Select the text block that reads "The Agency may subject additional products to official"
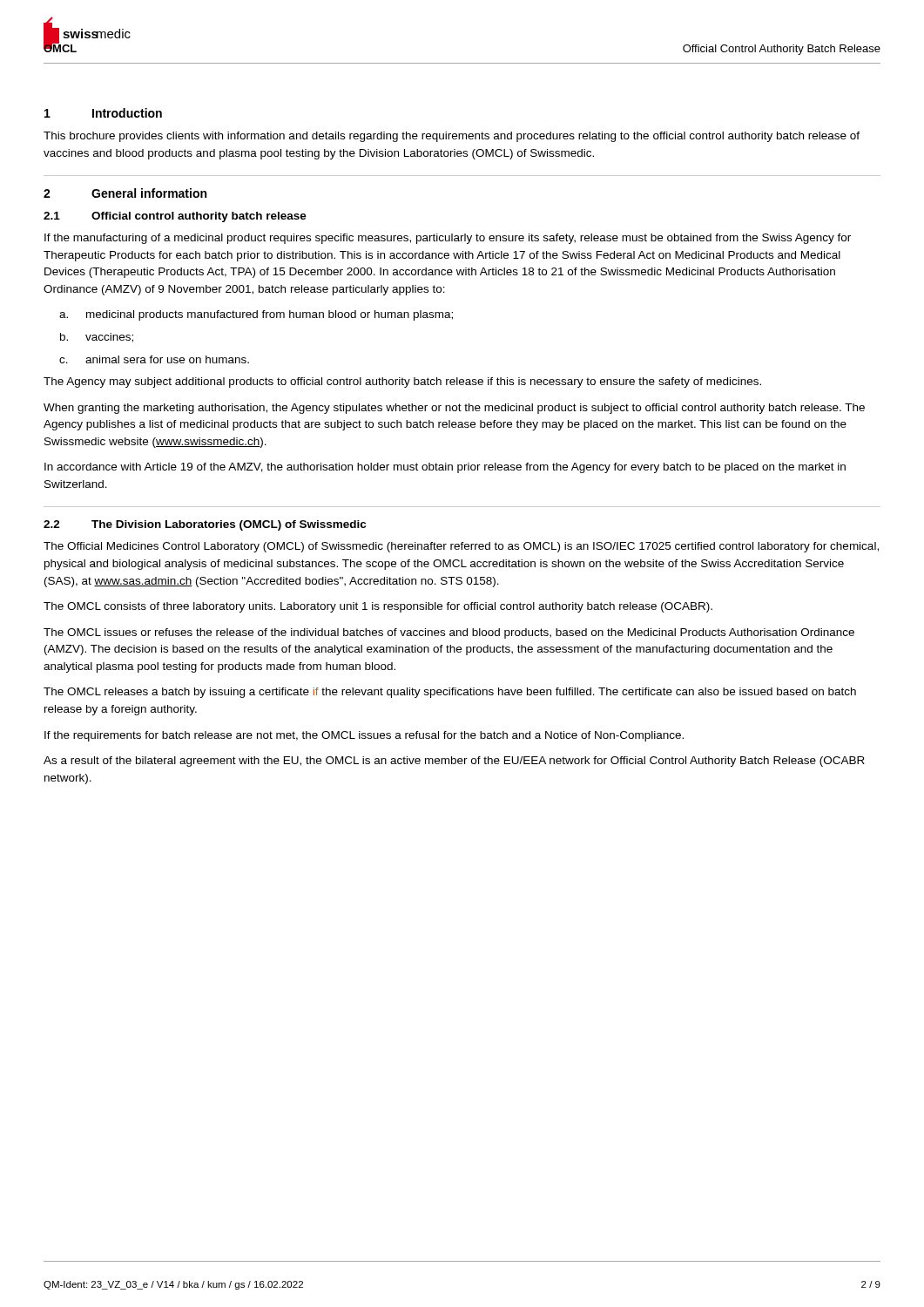Screen dimensions: 1307x924 [462, 382]
